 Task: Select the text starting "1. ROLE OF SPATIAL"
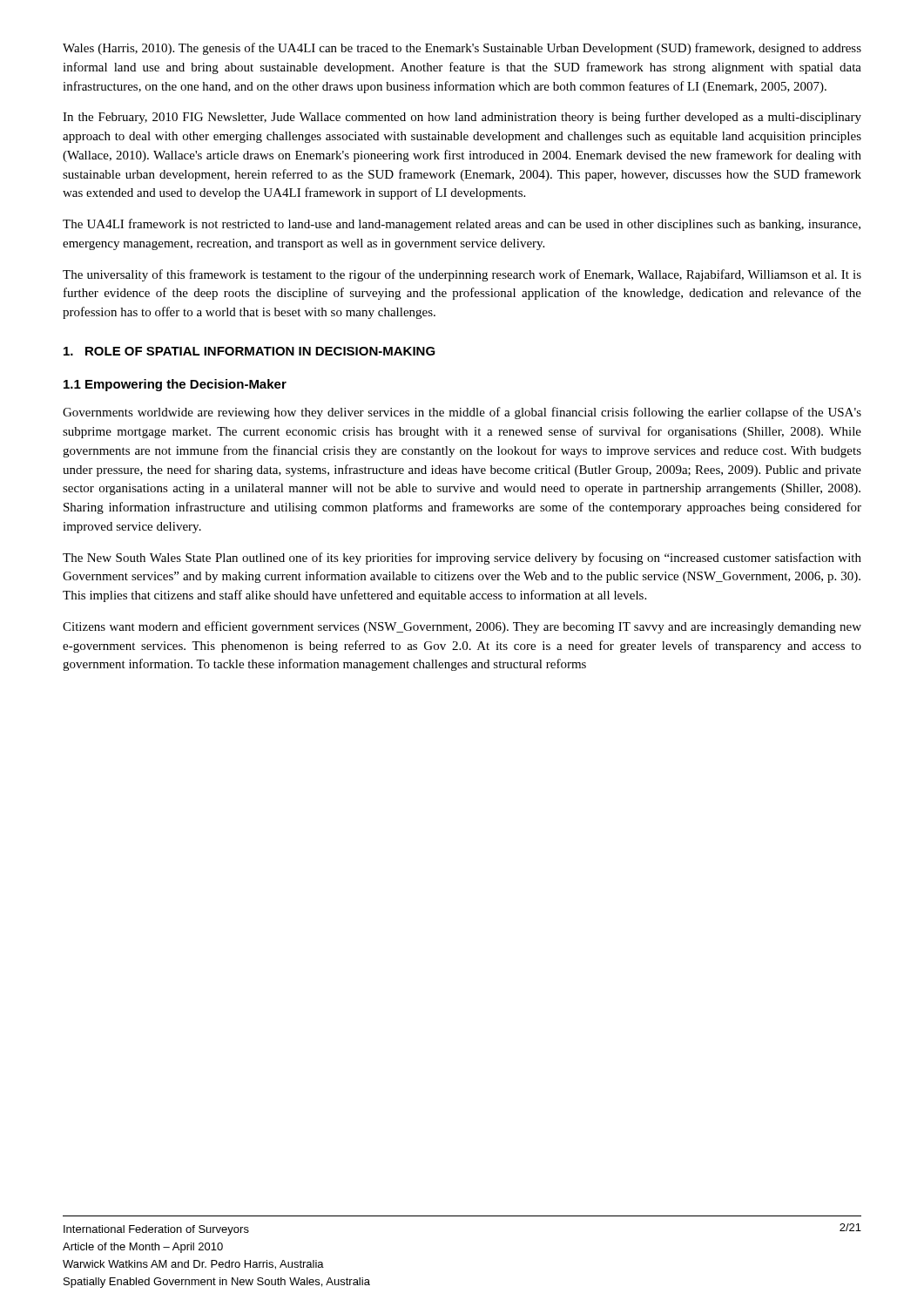click(250, 351)
